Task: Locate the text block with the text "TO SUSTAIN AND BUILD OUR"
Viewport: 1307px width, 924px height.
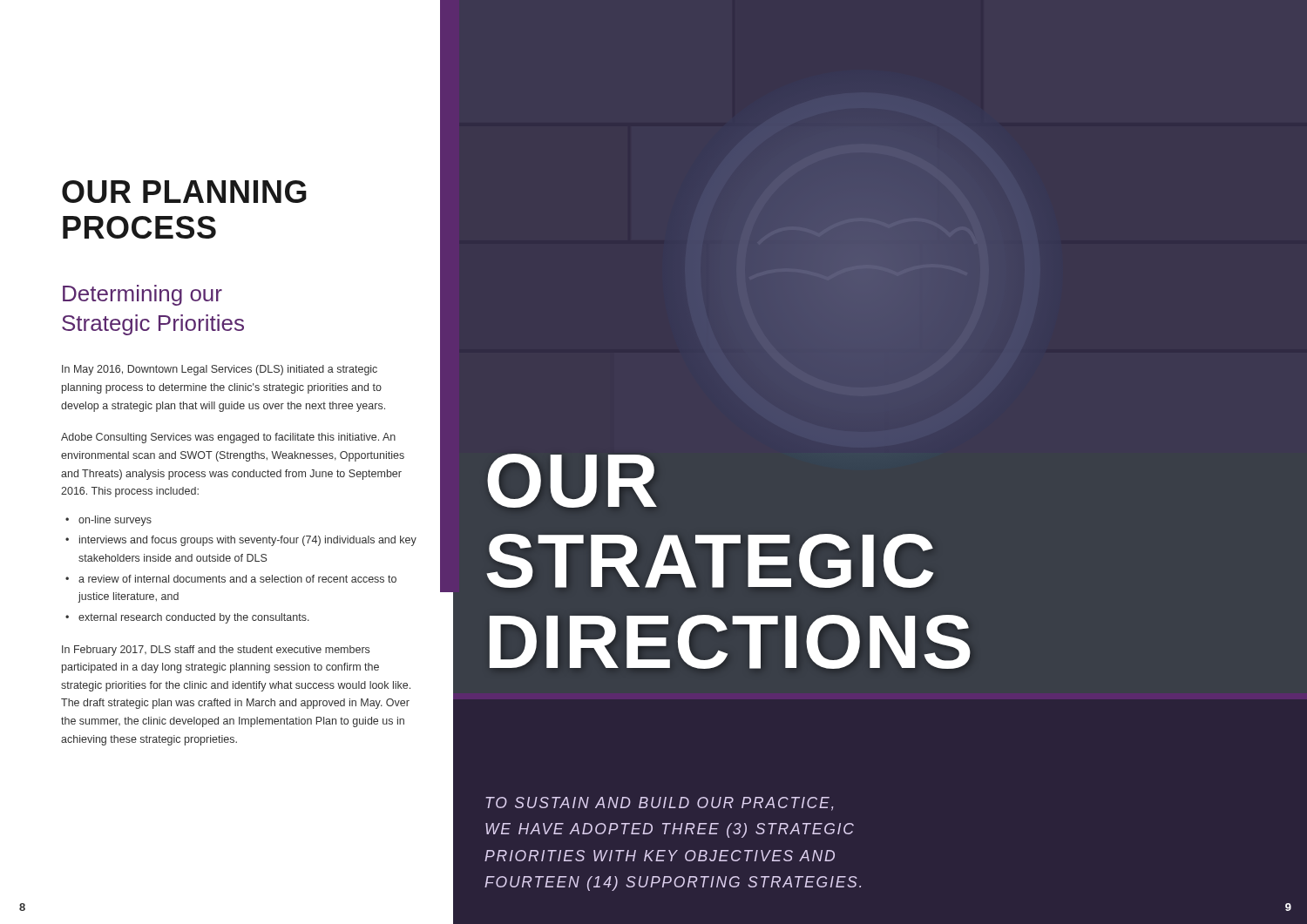Action: tap(675, 843)
